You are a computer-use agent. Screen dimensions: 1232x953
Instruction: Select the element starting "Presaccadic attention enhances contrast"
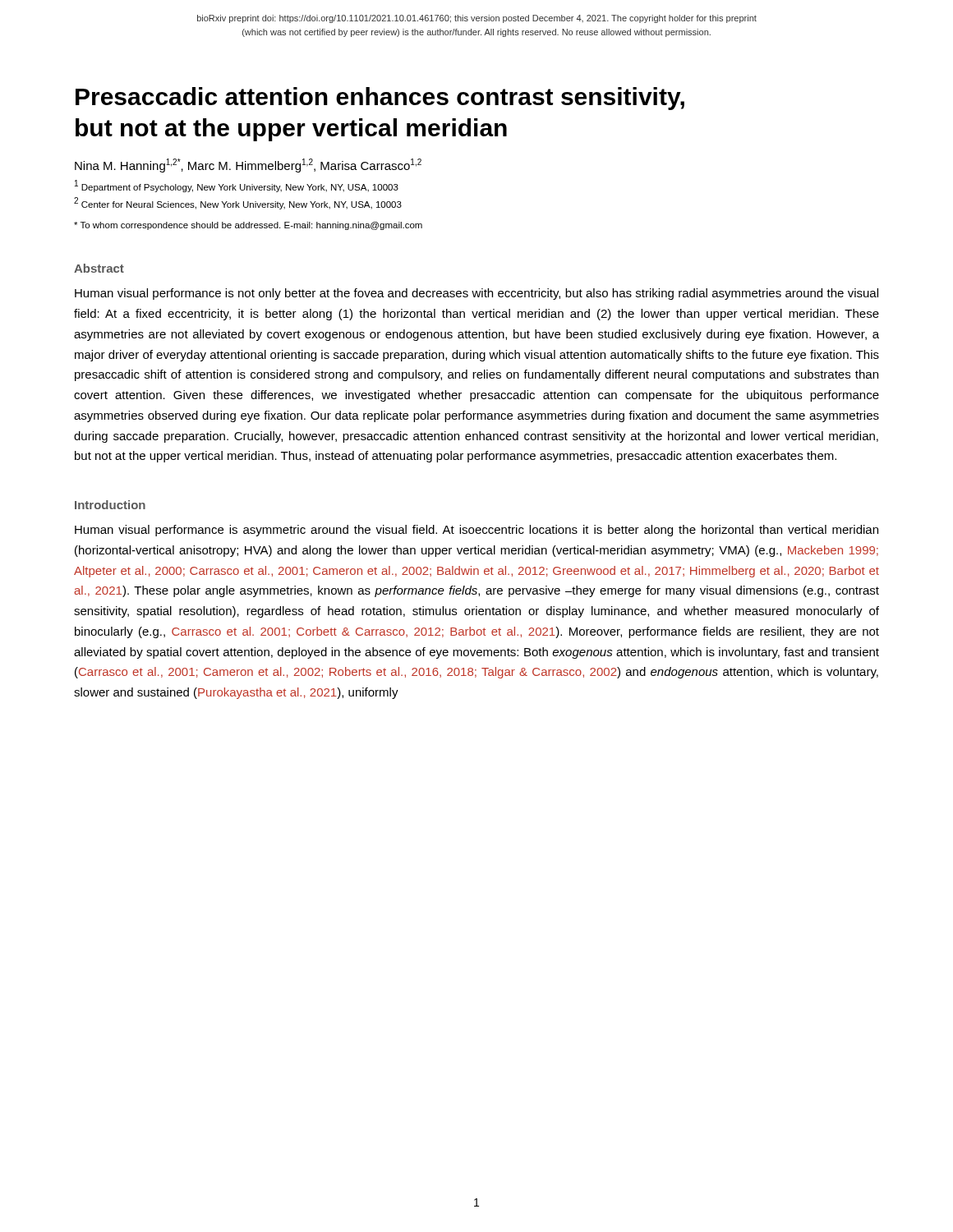(x=476, y=112)
